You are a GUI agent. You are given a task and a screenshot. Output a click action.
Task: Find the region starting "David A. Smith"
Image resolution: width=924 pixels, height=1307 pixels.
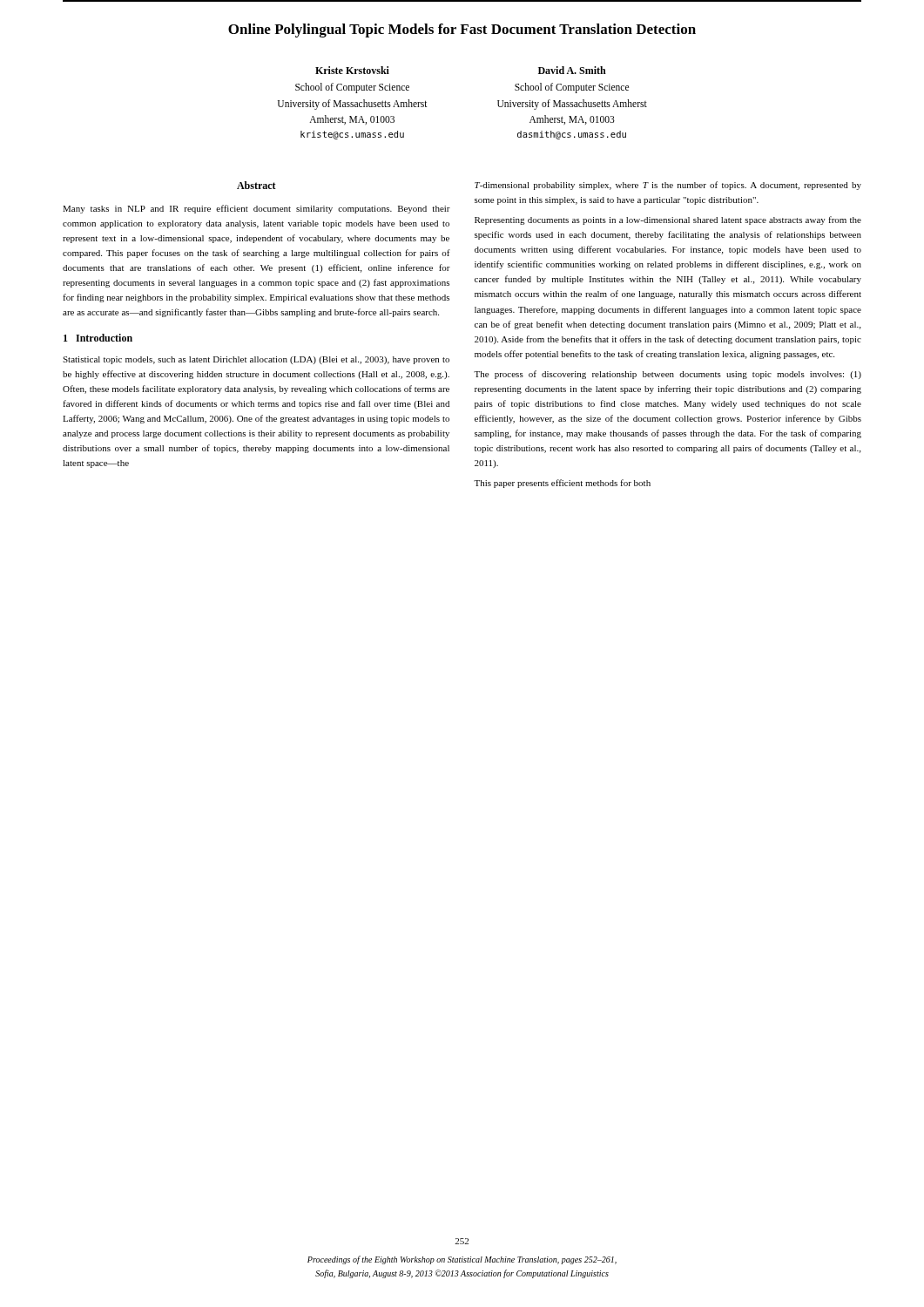572,103
